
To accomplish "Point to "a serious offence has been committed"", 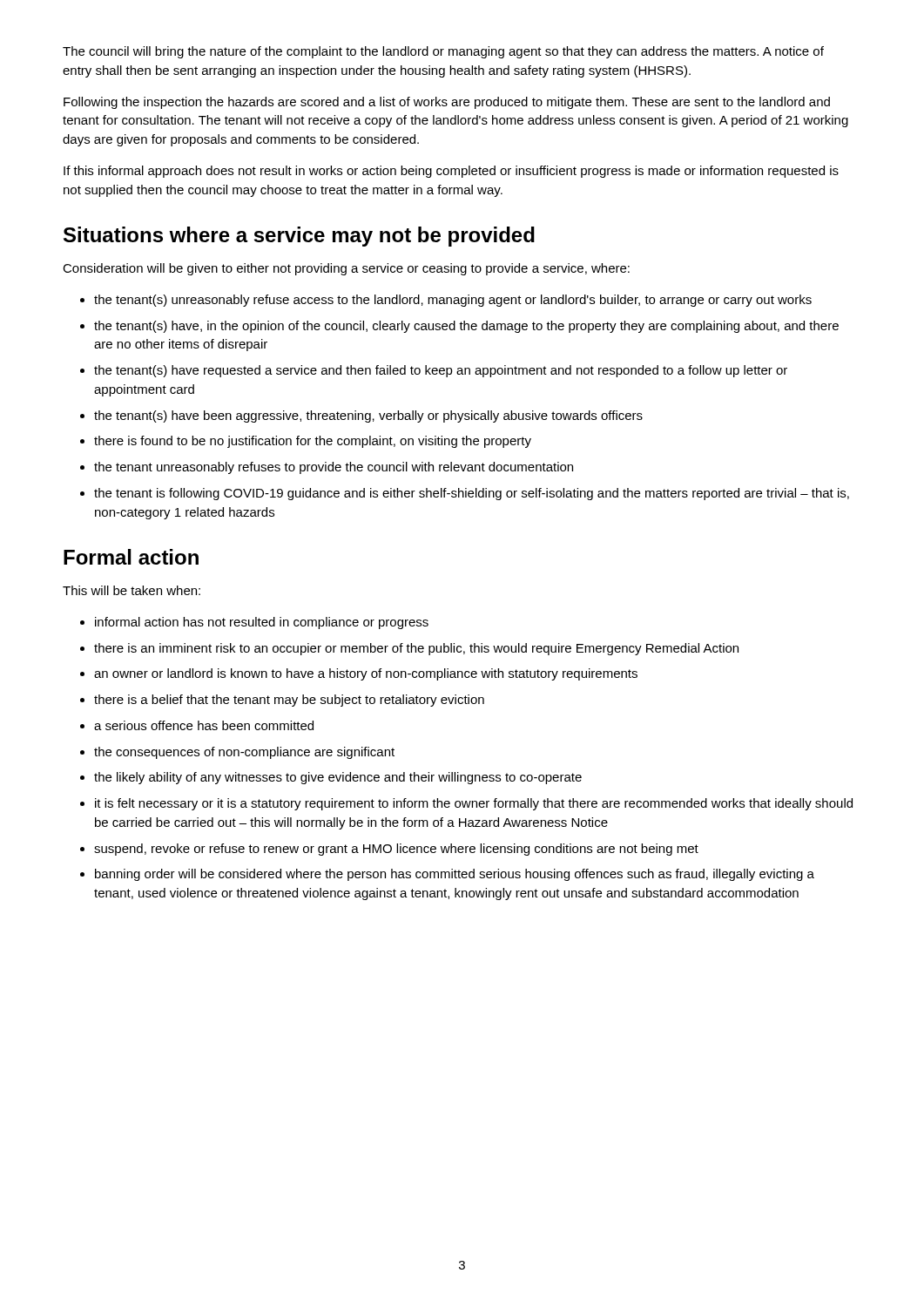I will [204, 725].
